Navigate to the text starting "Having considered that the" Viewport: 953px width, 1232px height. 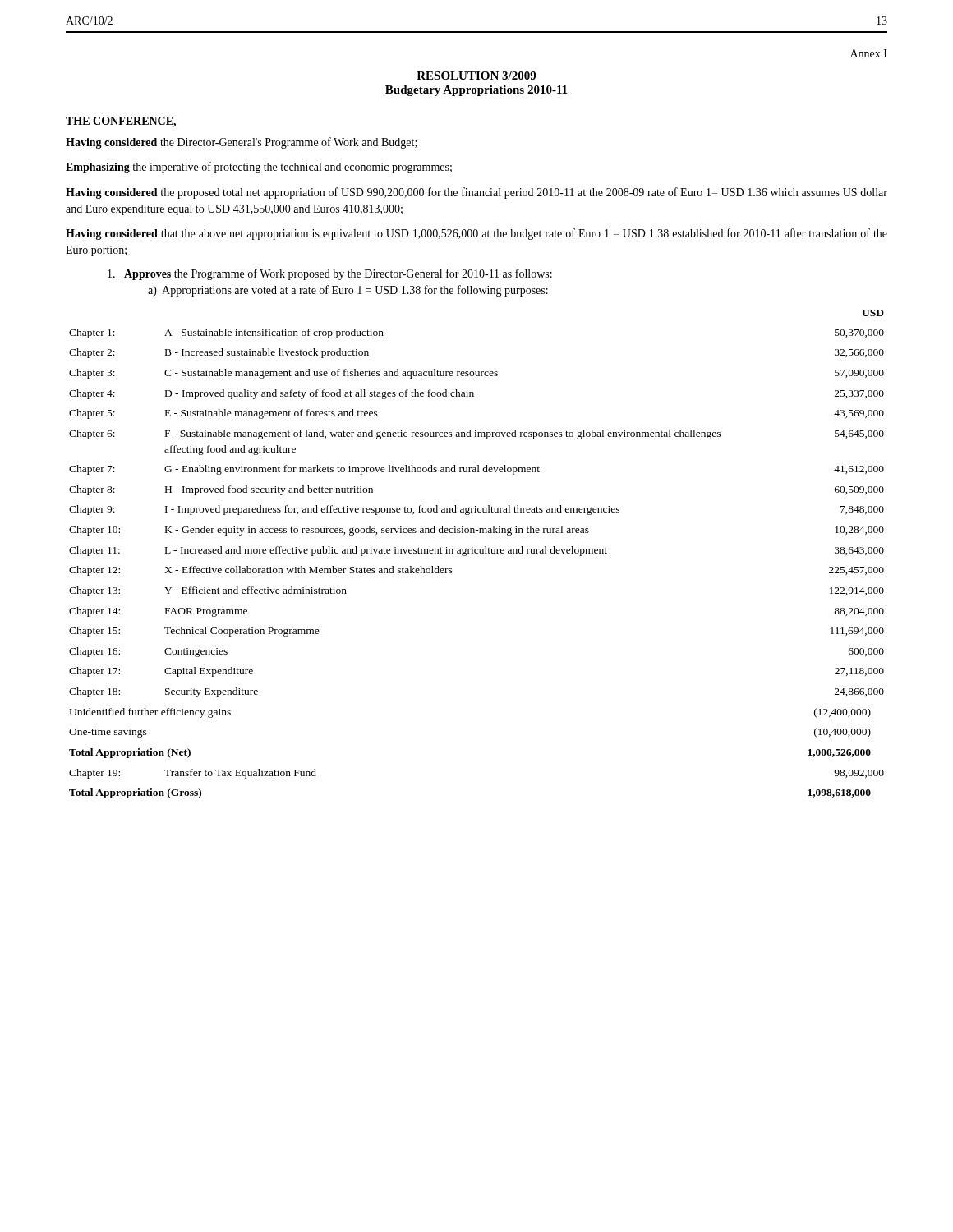coord(476,242)
